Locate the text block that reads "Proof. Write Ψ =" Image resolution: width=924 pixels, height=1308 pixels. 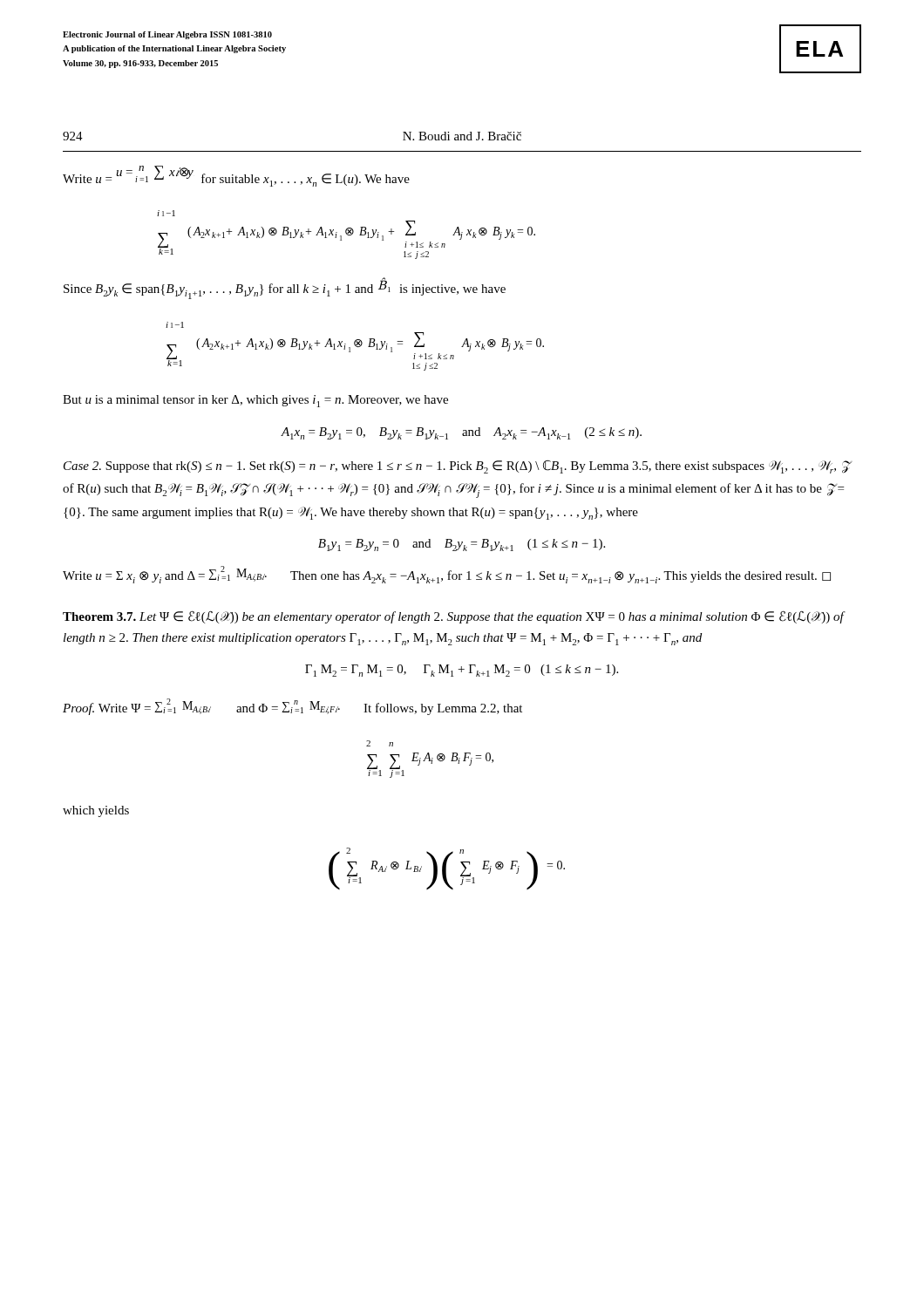point(293,707)
